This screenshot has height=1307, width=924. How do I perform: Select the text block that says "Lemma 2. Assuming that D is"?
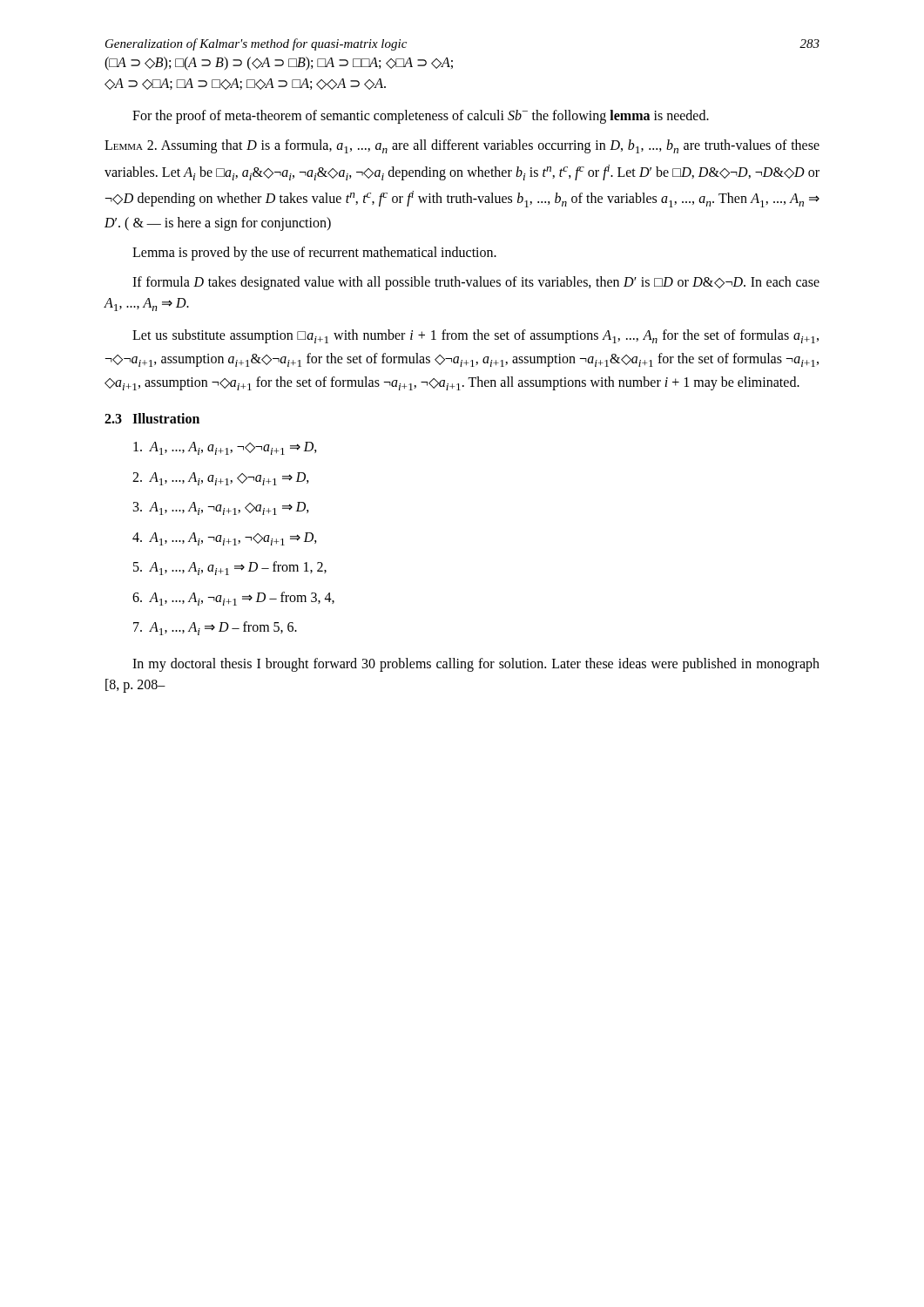pyautogui.click(x=462, y=184)
